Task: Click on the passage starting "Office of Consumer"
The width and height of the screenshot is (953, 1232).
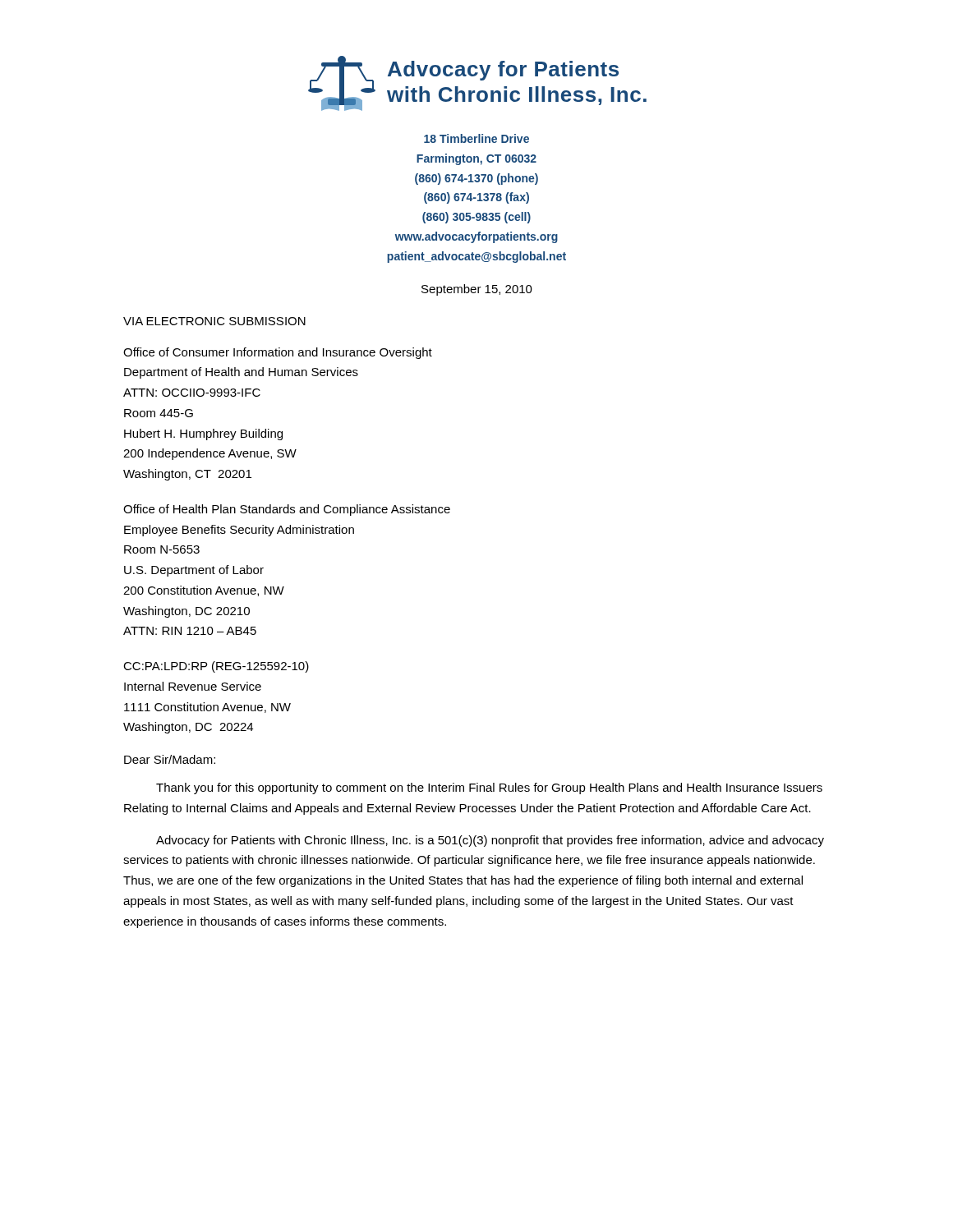Action: [x=278, y=353]
